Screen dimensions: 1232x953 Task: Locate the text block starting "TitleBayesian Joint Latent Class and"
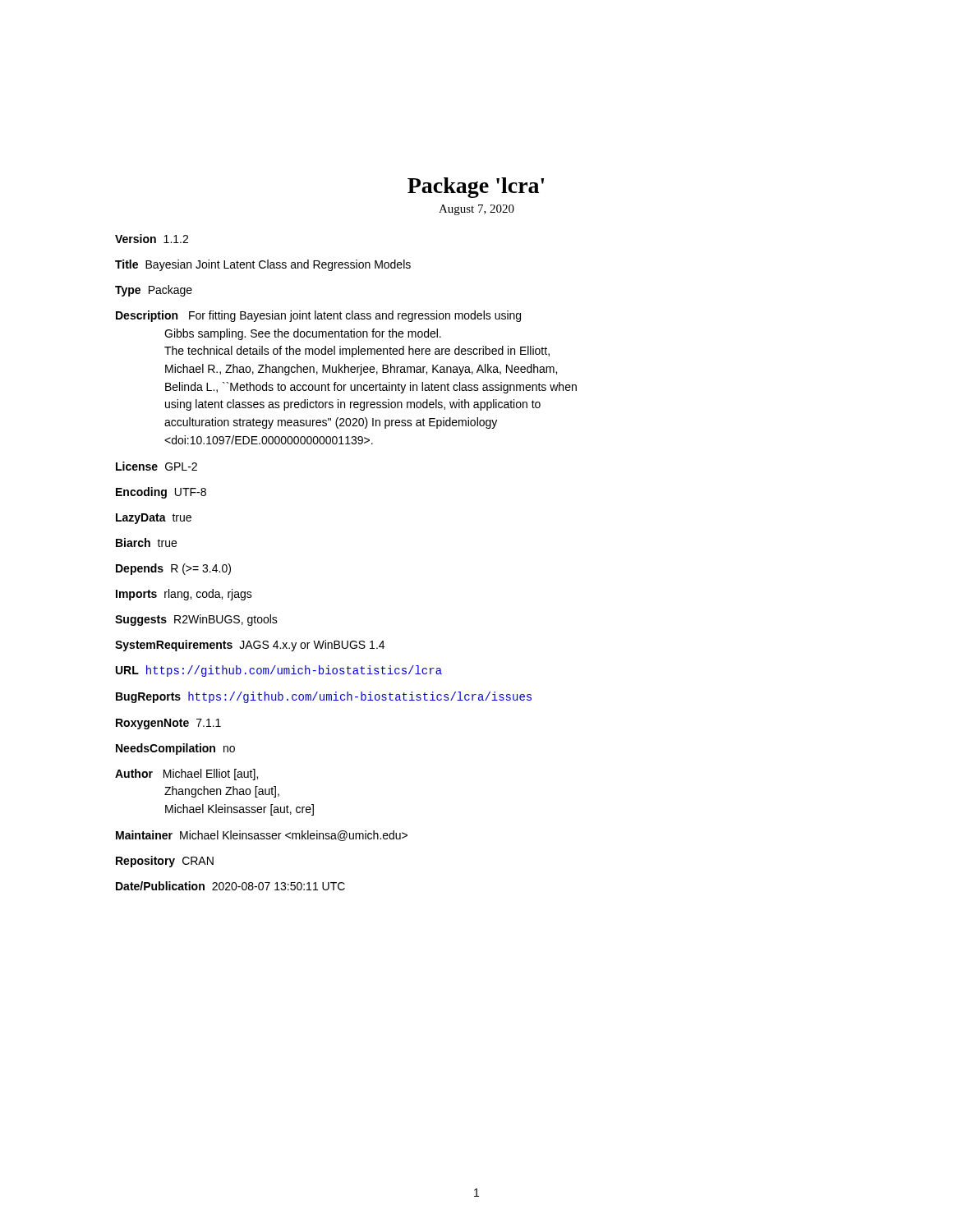click(263, 265)
